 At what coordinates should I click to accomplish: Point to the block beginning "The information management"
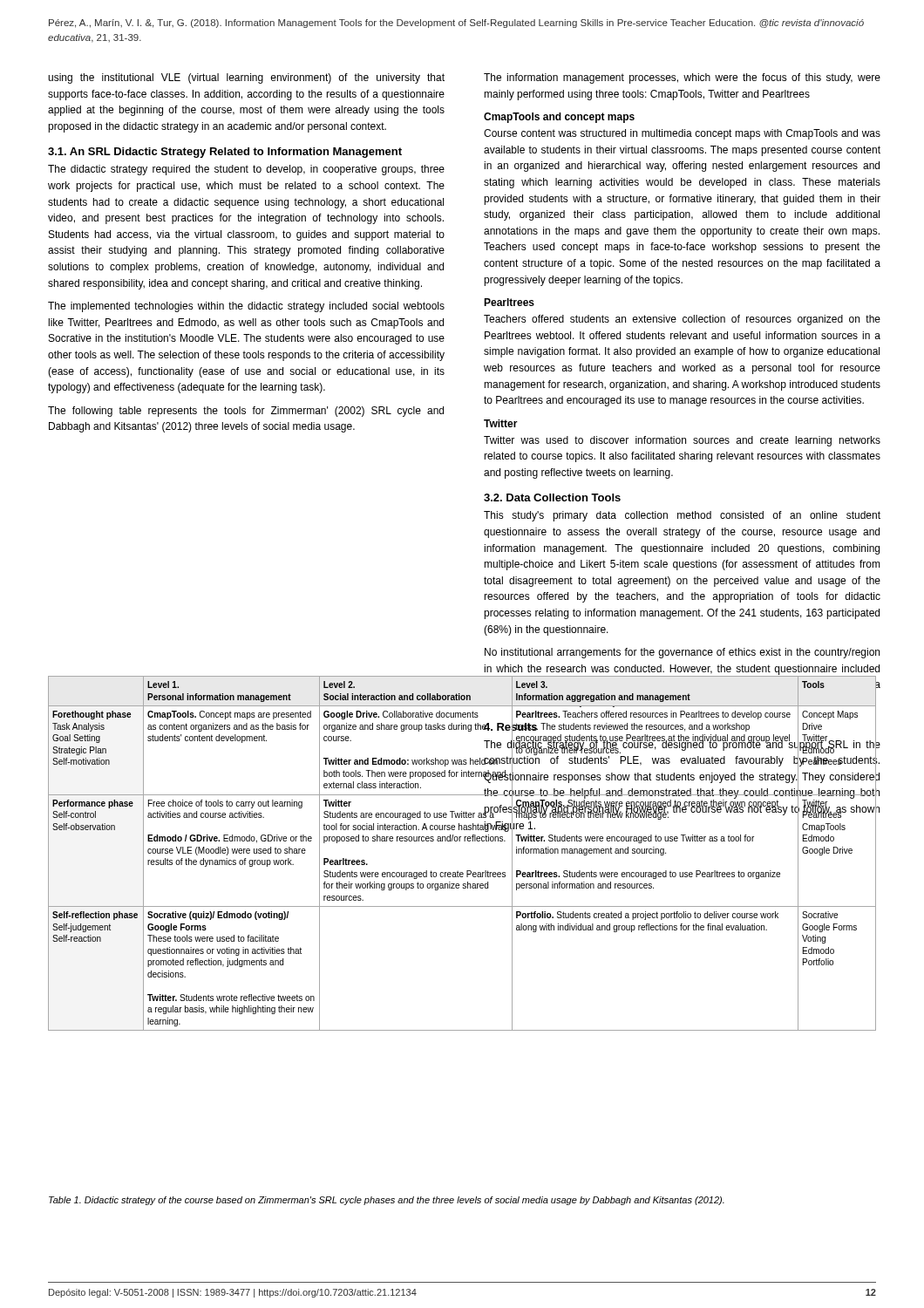(682, 86)
